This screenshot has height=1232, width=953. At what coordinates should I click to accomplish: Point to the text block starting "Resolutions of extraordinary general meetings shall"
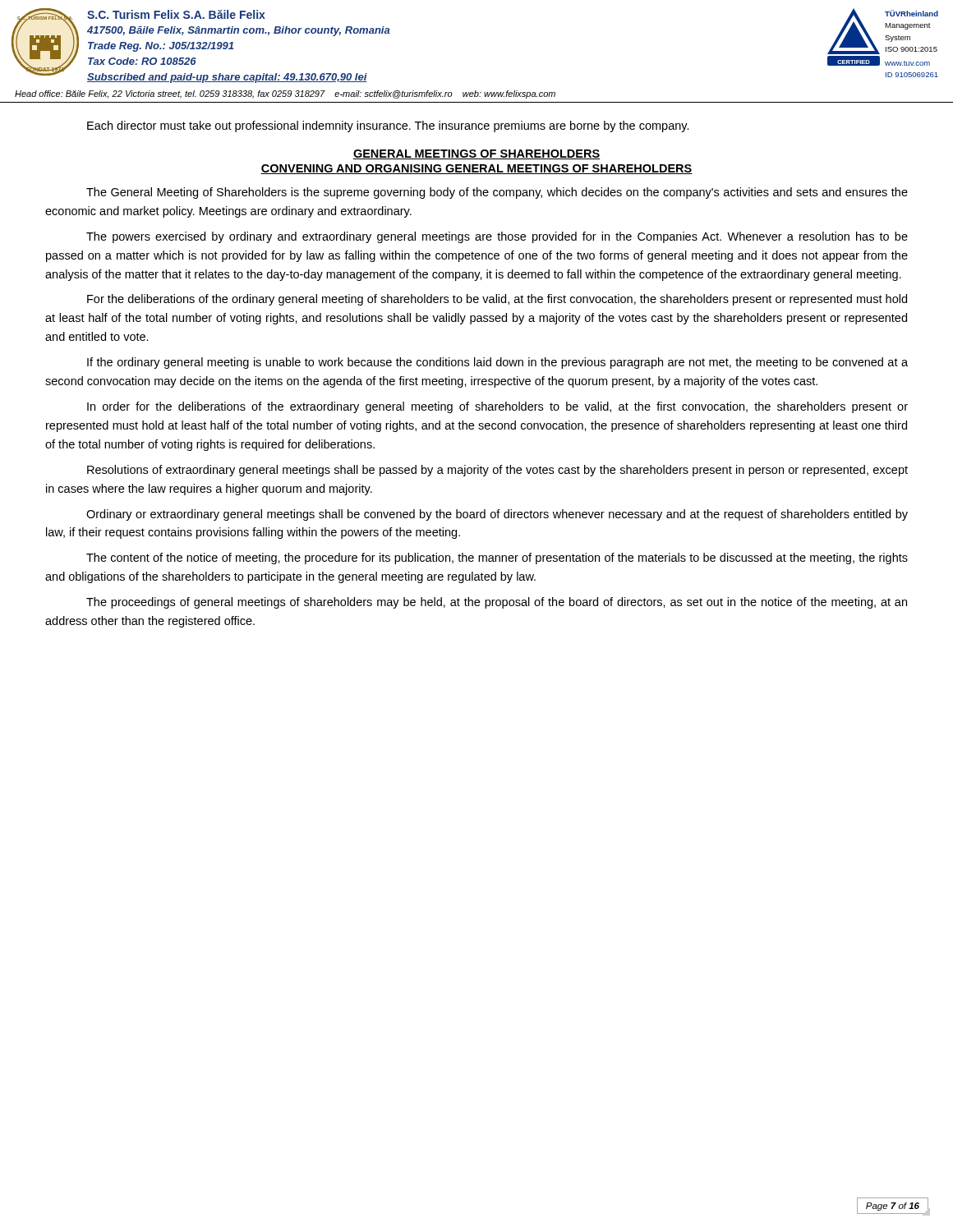[476, 479]
